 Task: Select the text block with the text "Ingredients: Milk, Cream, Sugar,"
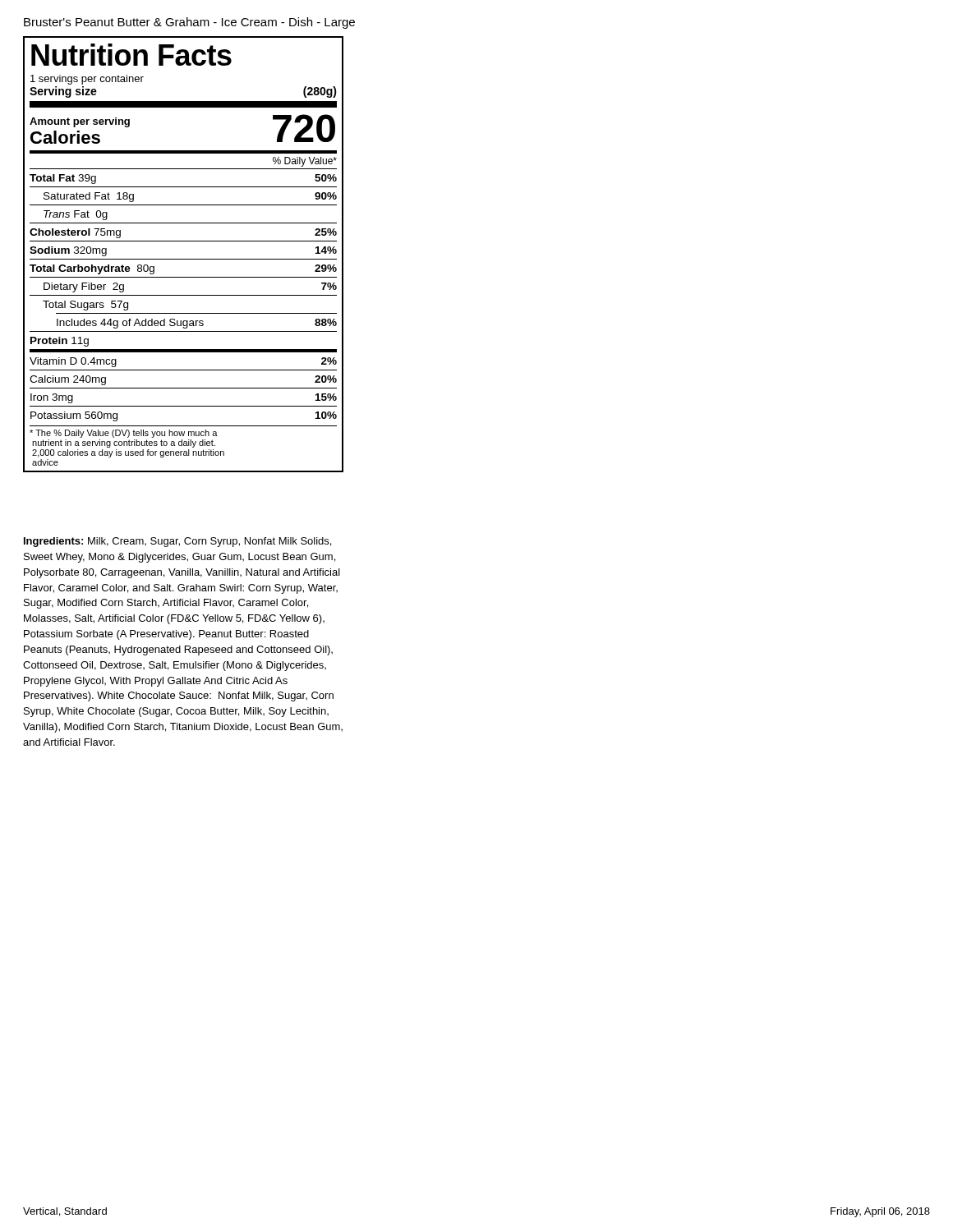[183, 641]
